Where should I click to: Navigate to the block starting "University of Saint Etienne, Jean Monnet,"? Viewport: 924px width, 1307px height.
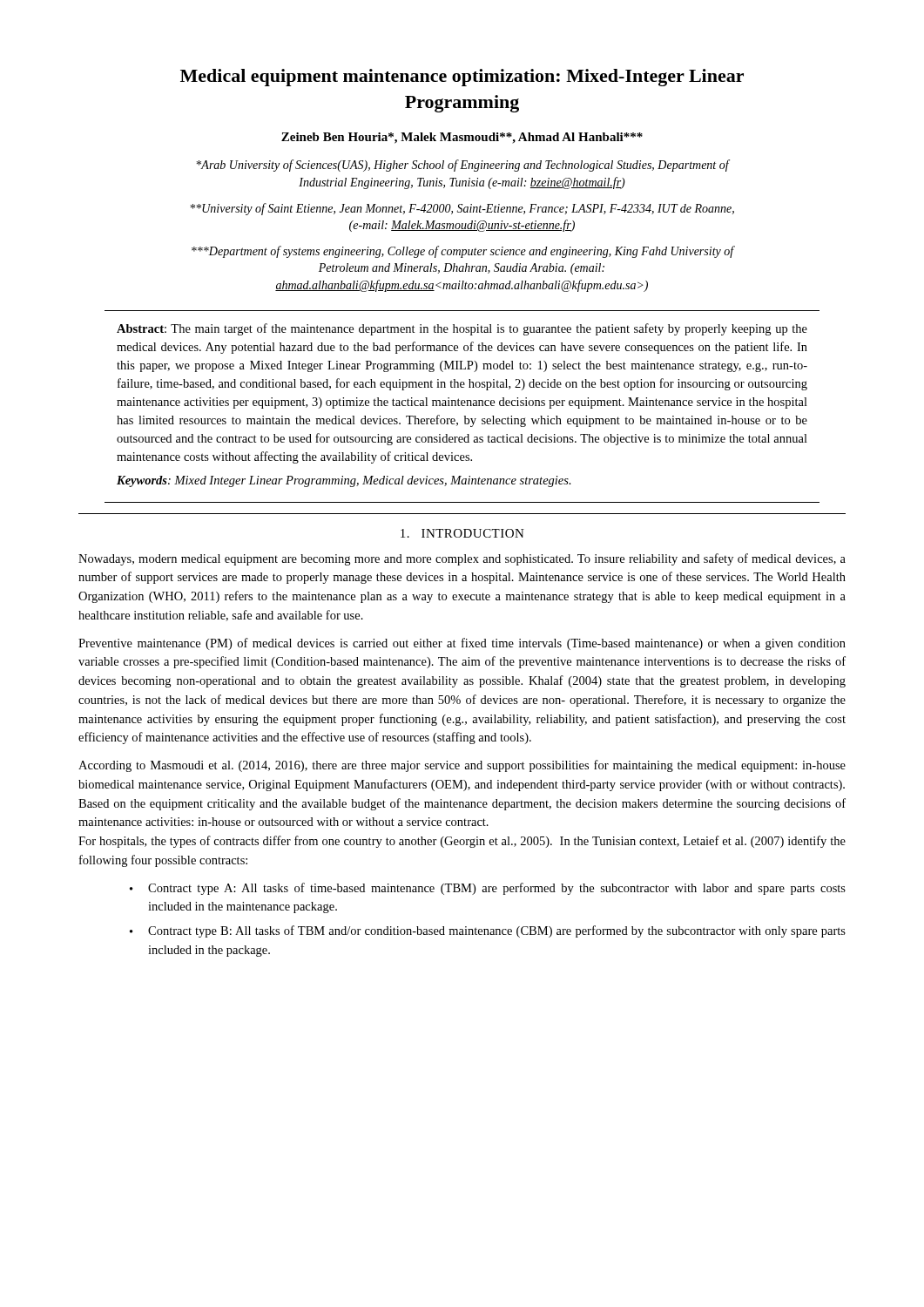(x=462, y=217)
